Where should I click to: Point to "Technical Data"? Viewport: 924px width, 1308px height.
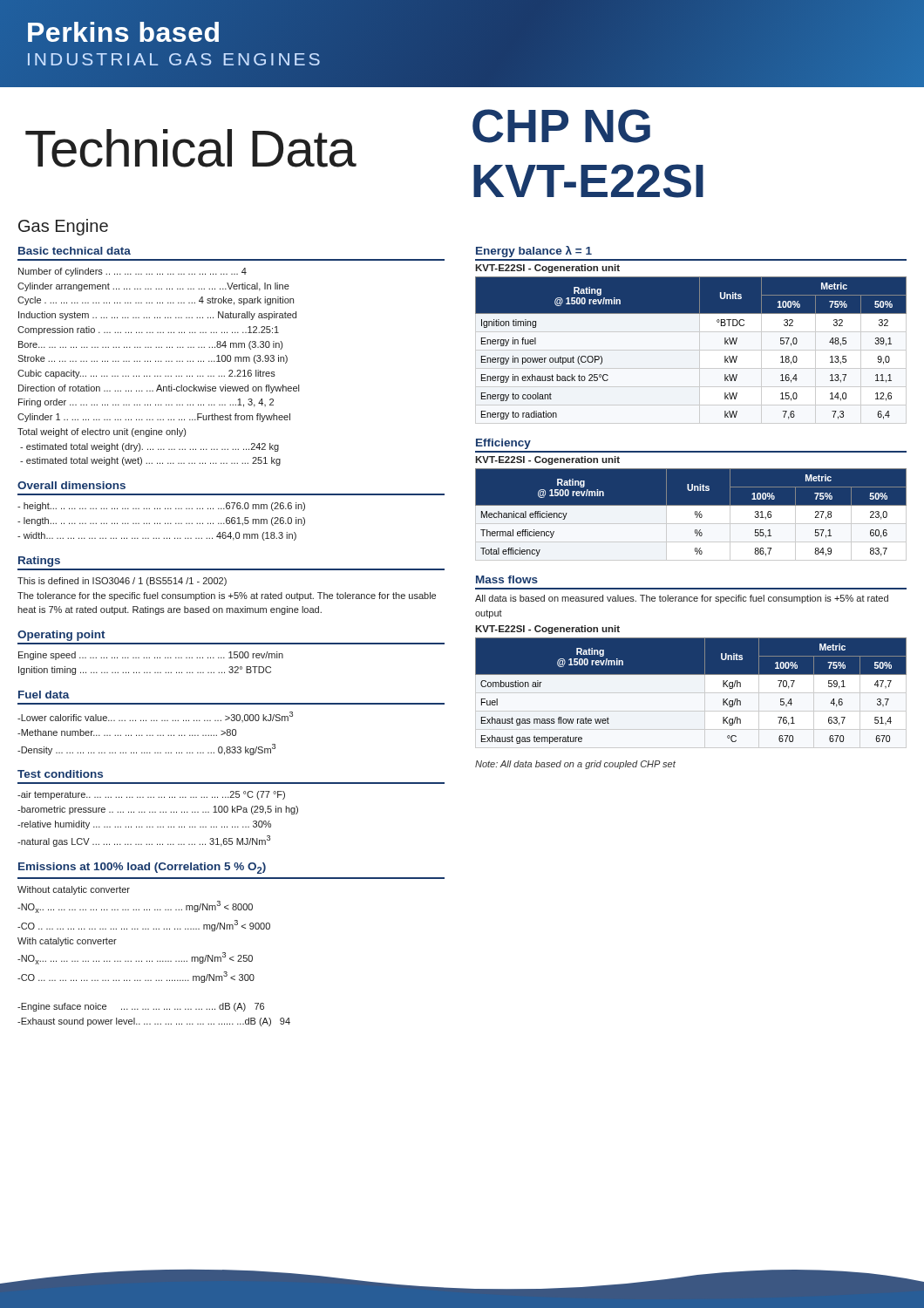pos(190,148)
